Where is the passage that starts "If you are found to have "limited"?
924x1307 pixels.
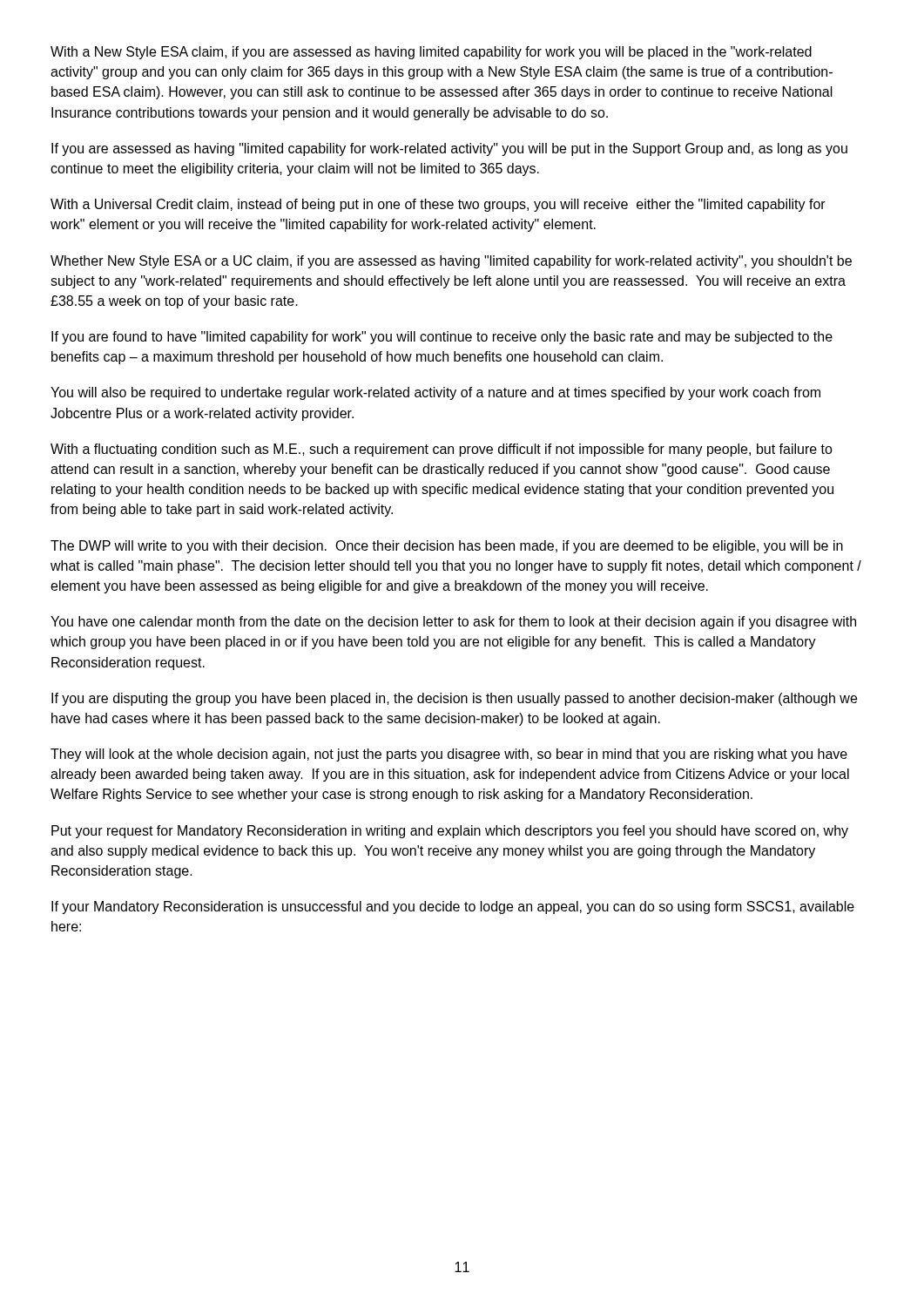(442, 347)
